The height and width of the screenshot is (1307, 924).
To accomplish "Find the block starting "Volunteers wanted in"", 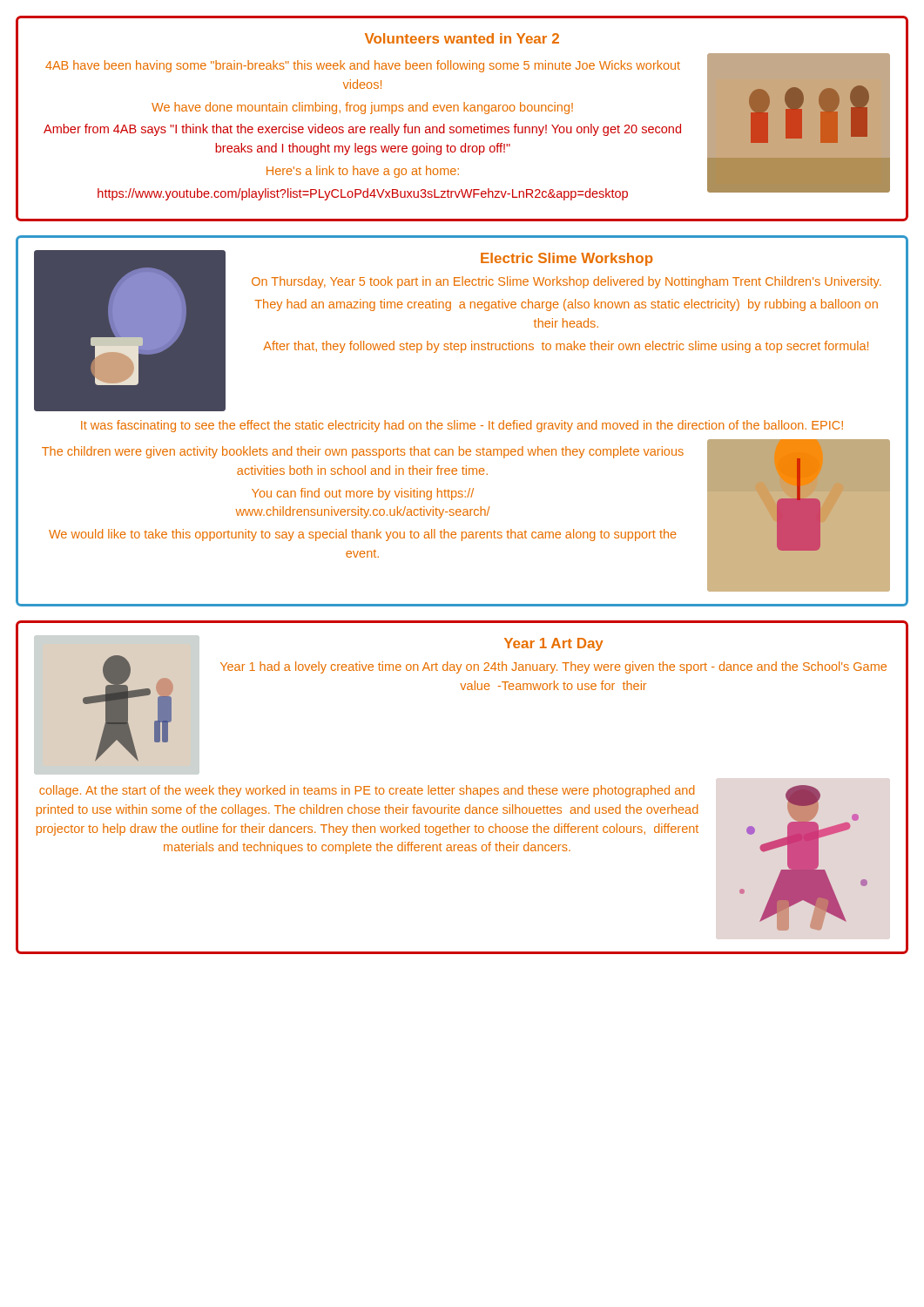I will 462,39.
